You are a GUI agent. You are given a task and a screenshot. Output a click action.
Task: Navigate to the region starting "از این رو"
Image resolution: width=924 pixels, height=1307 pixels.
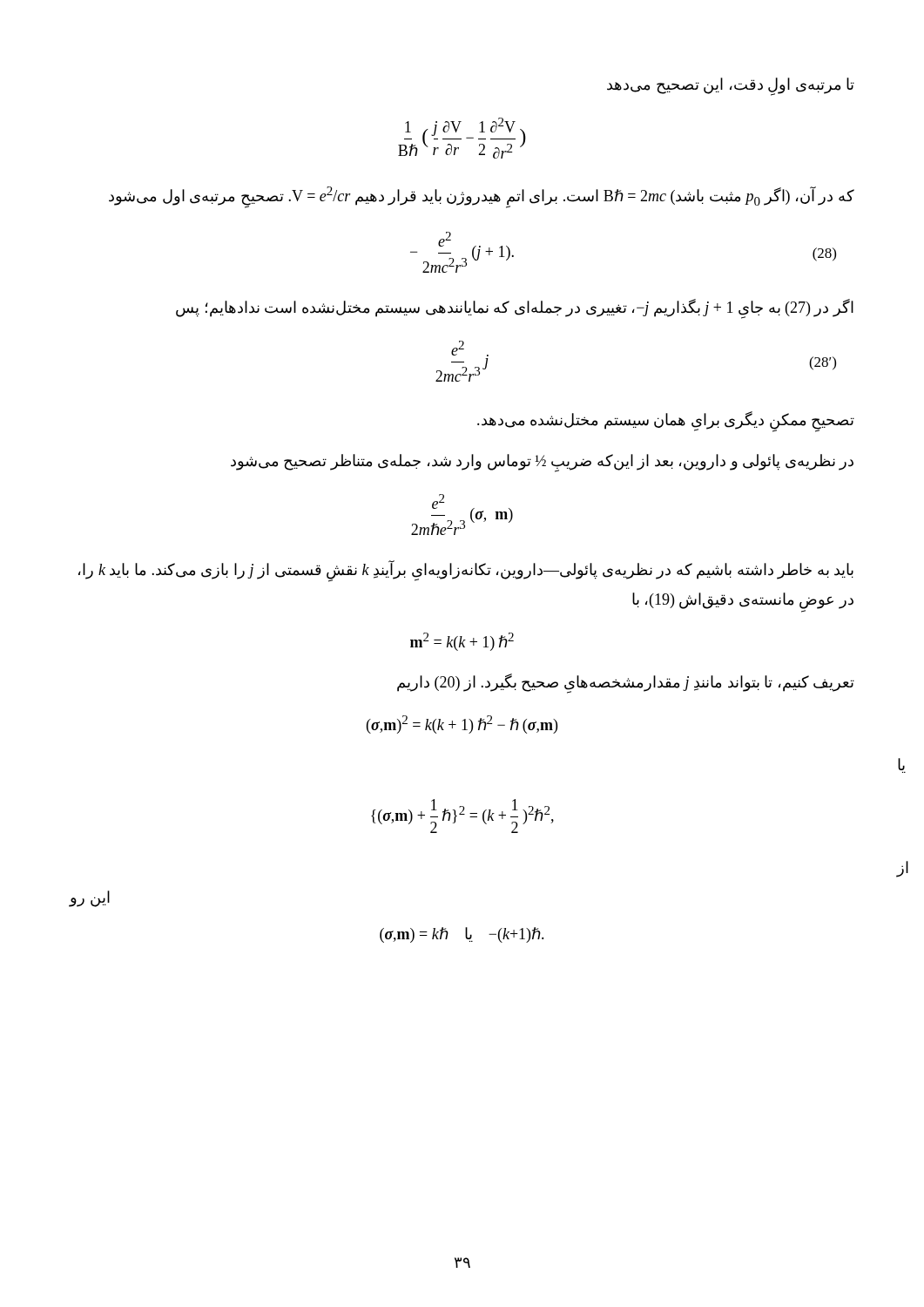tap(89, 898)
